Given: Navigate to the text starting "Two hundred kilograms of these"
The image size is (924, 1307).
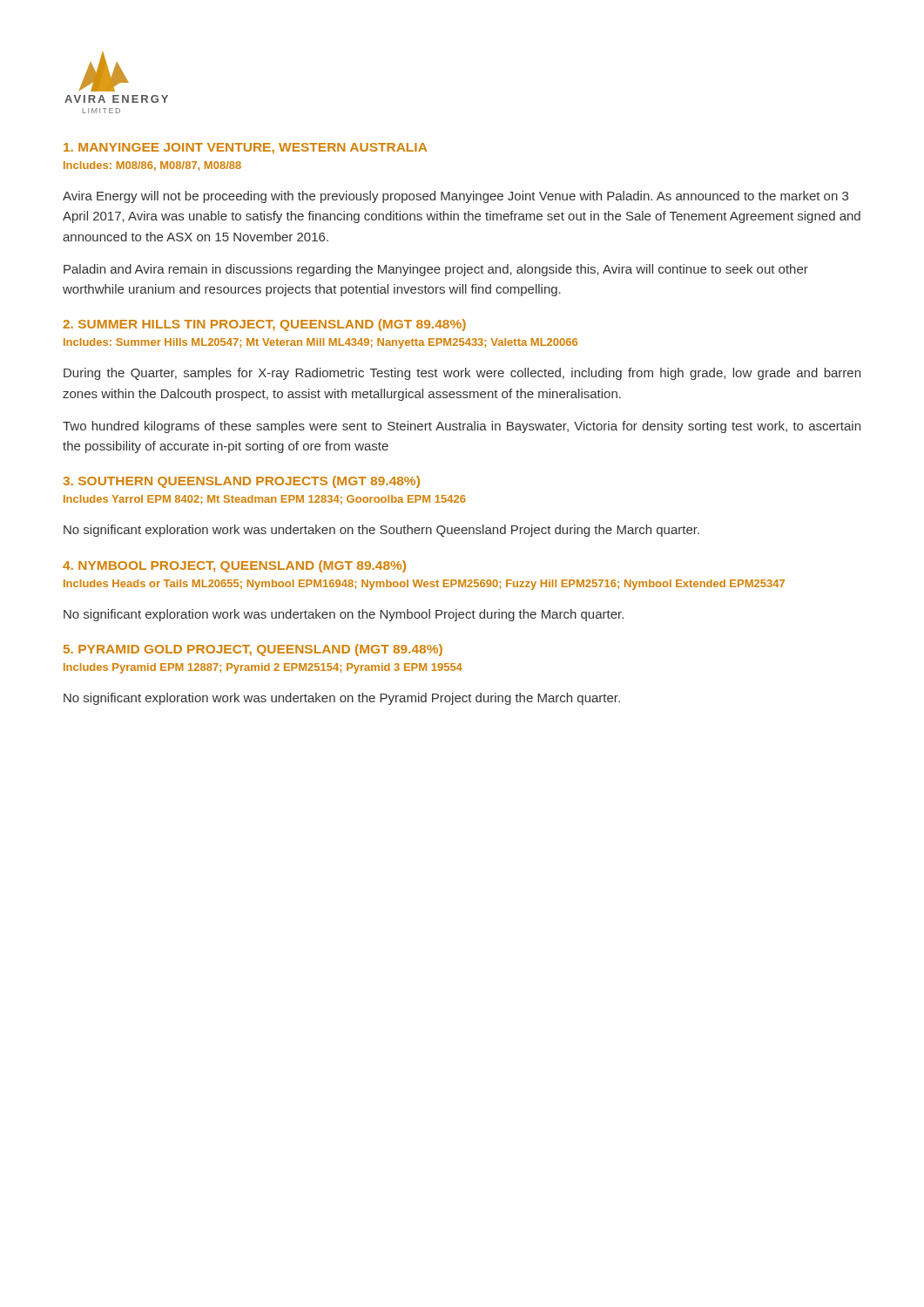Looking at the screenshot, I should click(462, 436).
